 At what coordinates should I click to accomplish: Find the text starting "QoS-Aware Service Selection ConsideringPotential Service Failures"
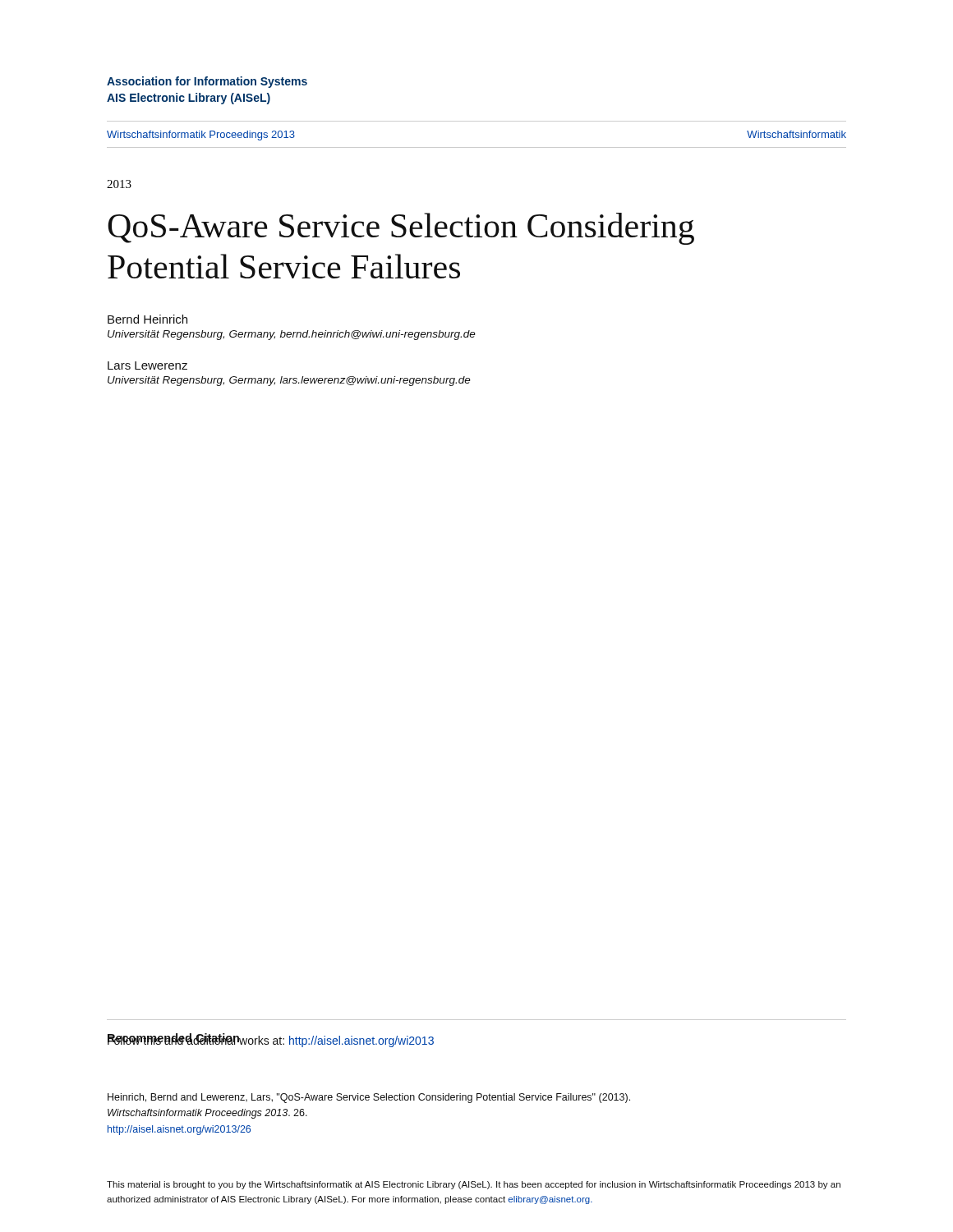click(x=401, y=246)
